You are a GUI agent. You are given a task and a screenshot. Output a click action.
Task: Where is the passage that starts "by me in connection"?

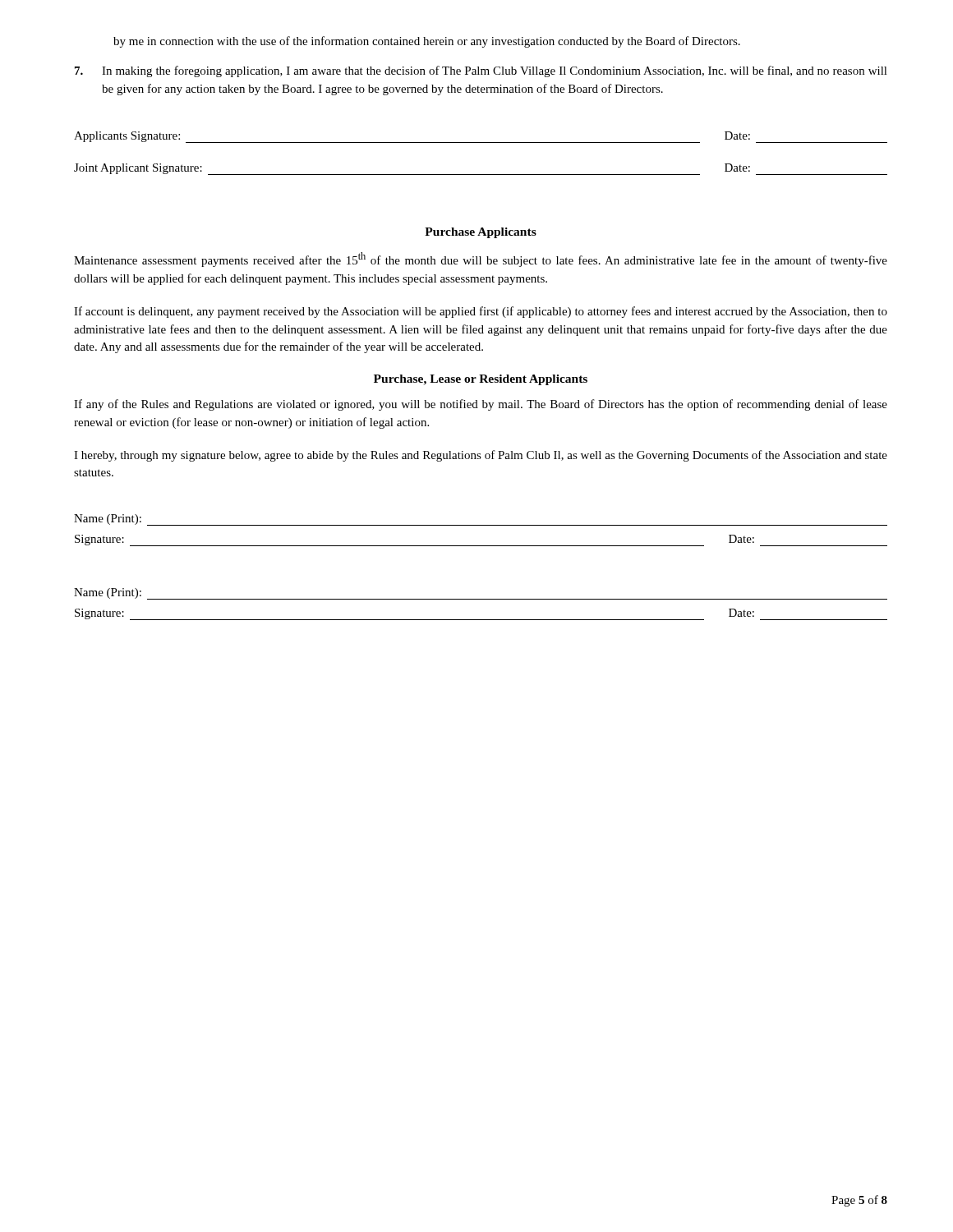427,41
